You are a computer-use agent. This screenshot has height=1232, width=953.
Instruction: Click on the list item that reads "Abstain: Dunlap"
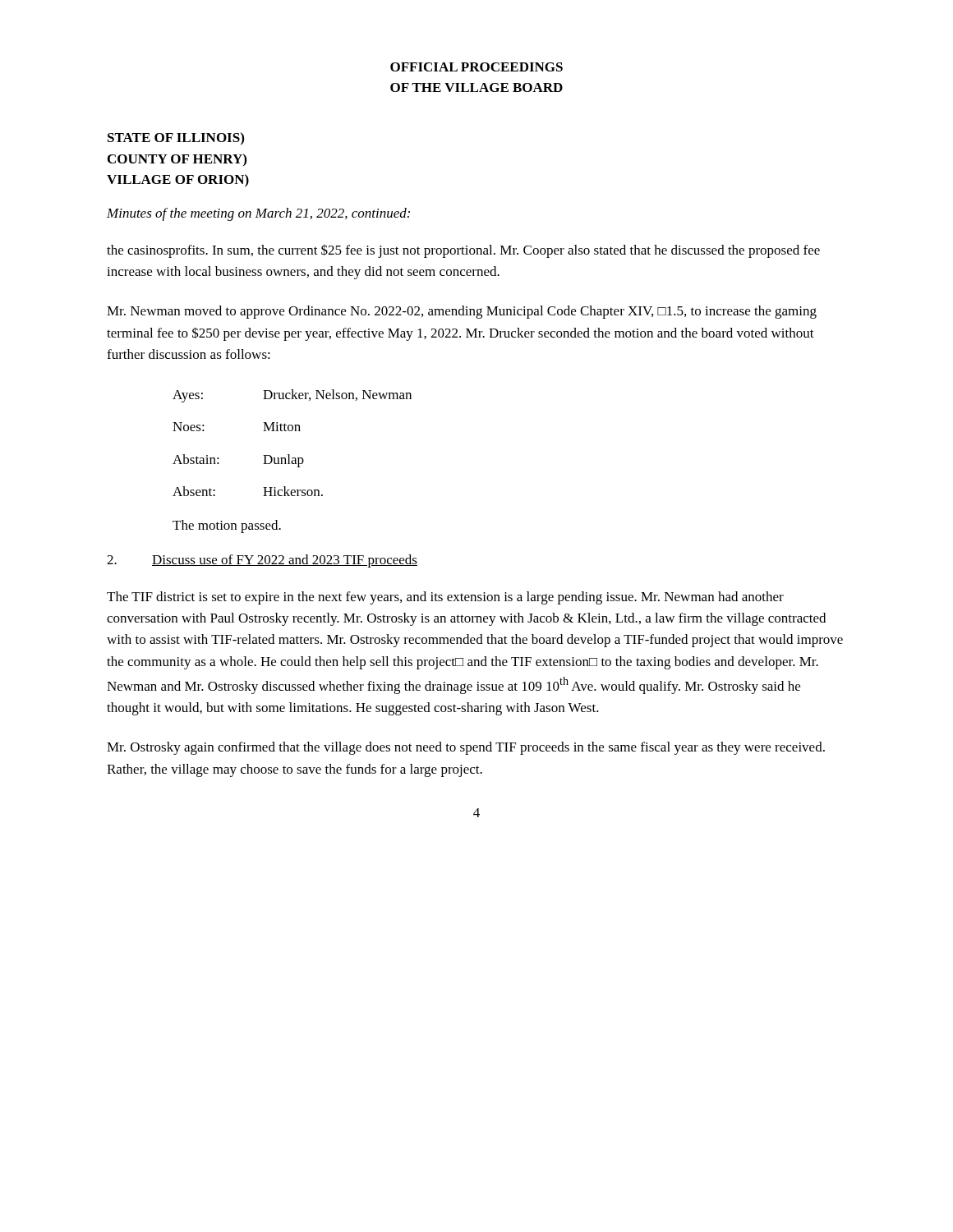tap(192, 460)
